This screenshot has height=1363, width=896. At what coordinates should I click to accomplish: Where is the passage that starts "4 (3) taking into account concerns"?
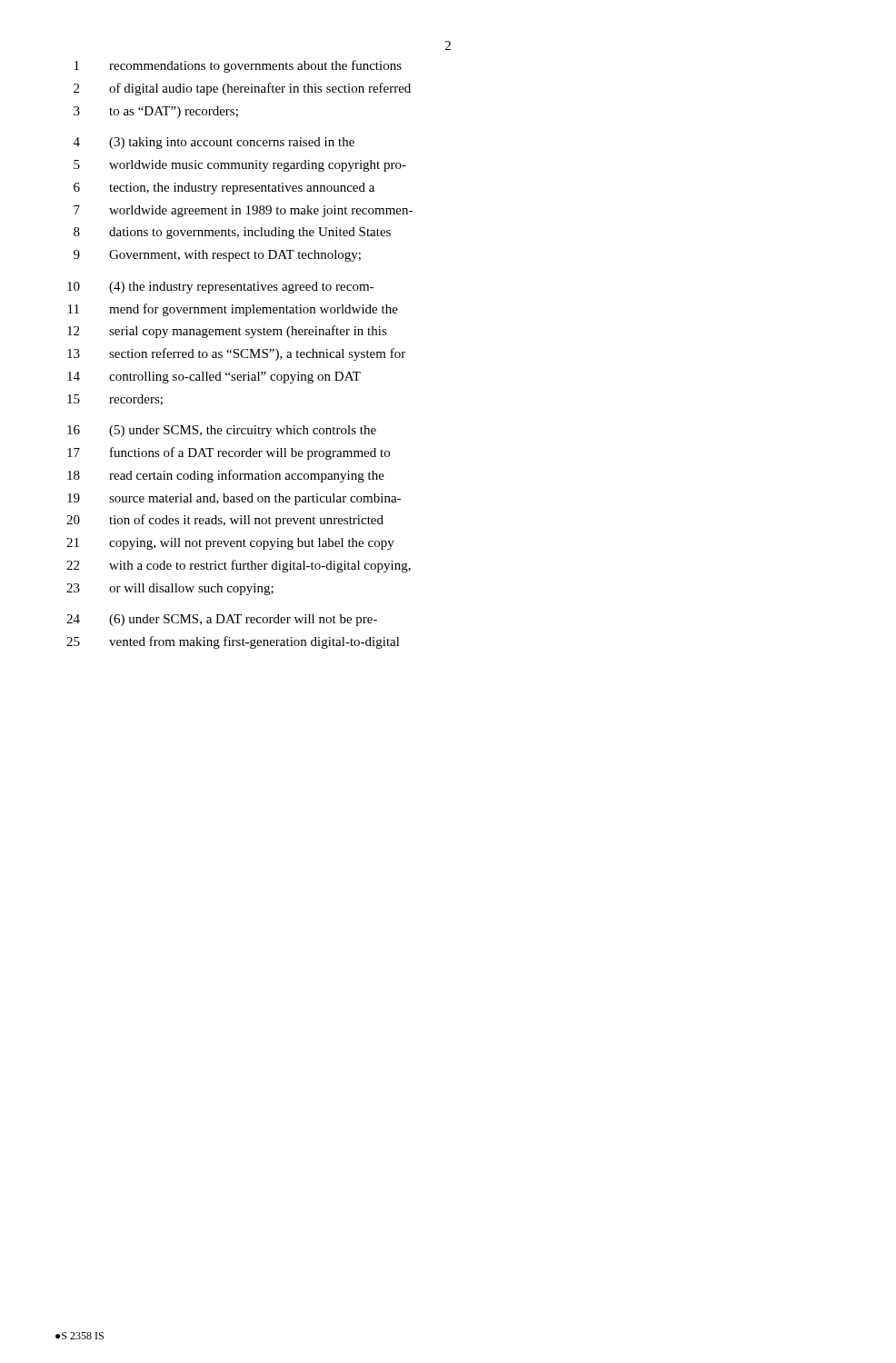coord(214,143)
